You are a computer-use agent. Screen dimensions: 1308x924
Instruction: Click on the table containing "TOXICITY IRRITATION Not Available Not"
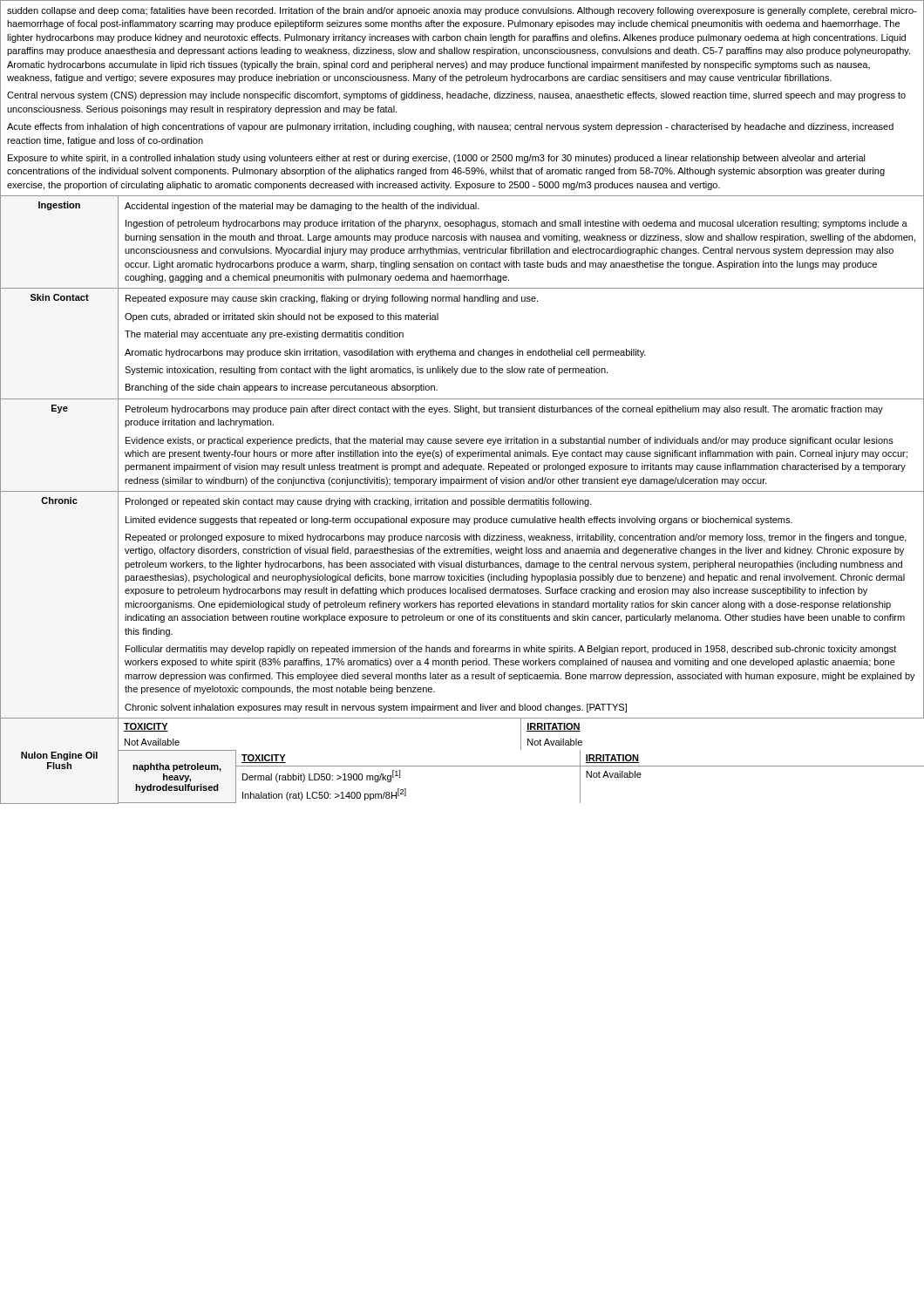(521, 734)
